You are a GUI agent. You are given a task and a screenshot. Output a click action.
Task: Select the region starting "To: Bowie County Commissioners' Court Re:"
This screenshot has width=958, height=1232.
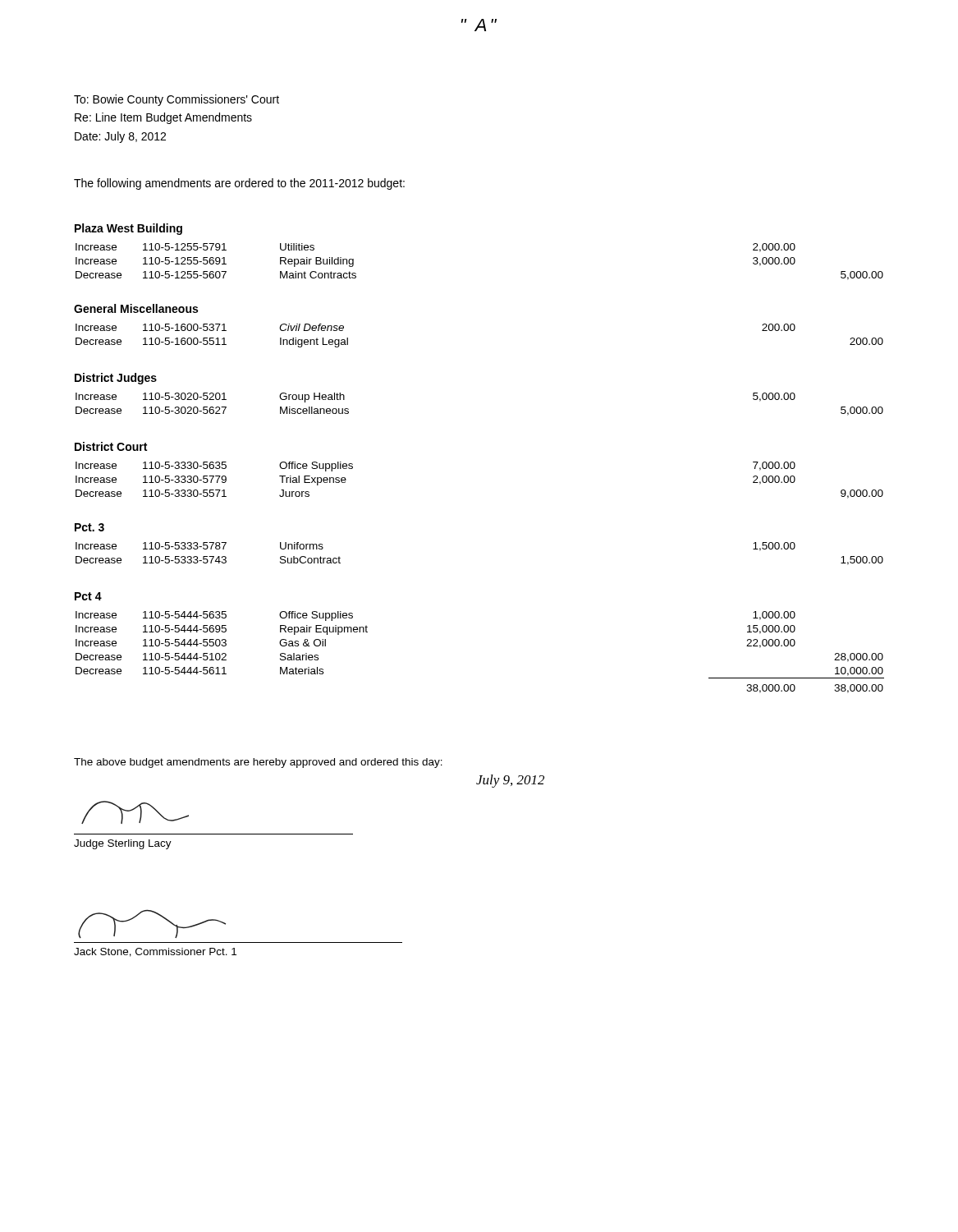[177, 118]
